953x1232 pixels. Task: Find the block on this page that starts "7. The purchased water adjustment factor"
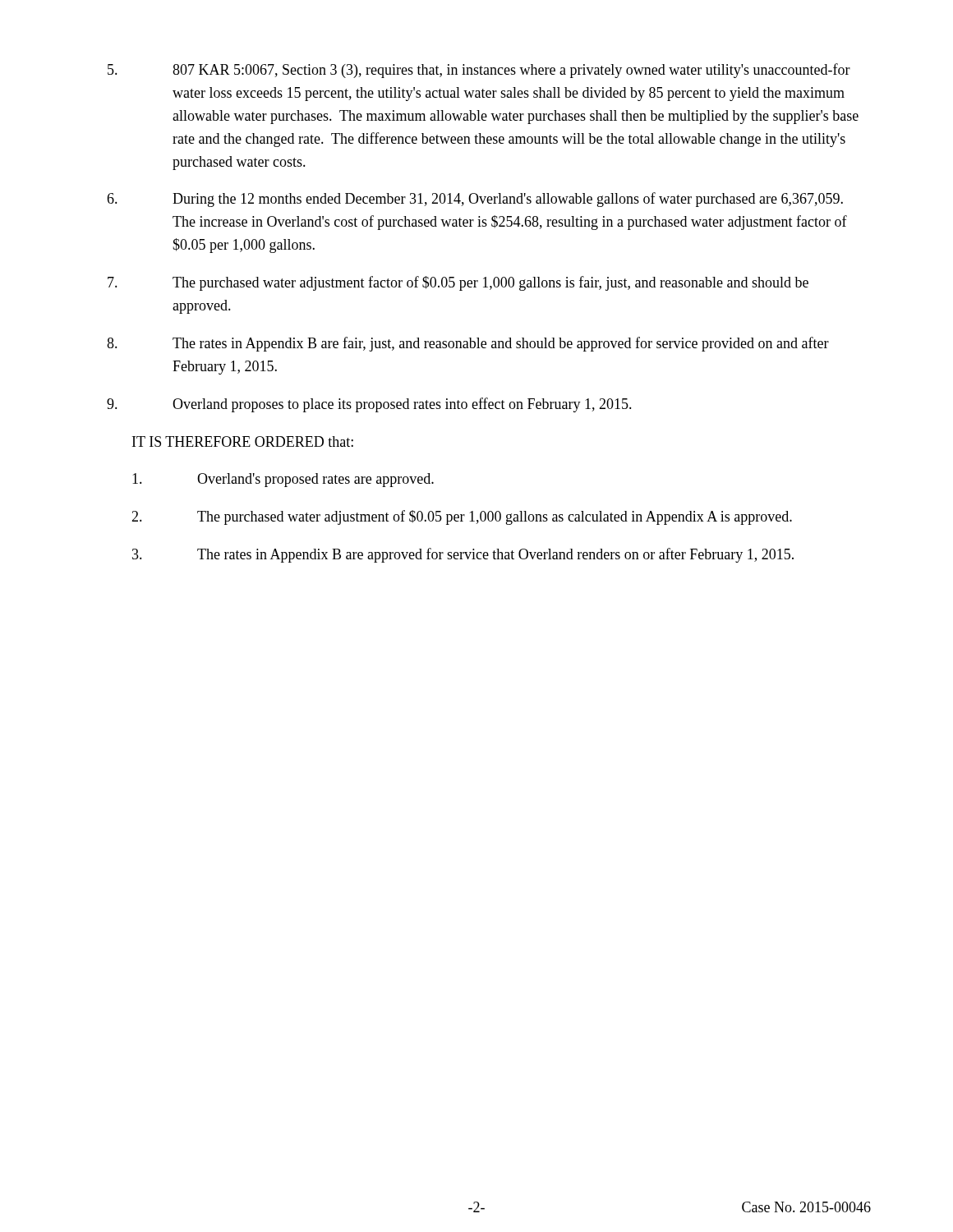tap(476, 295)
